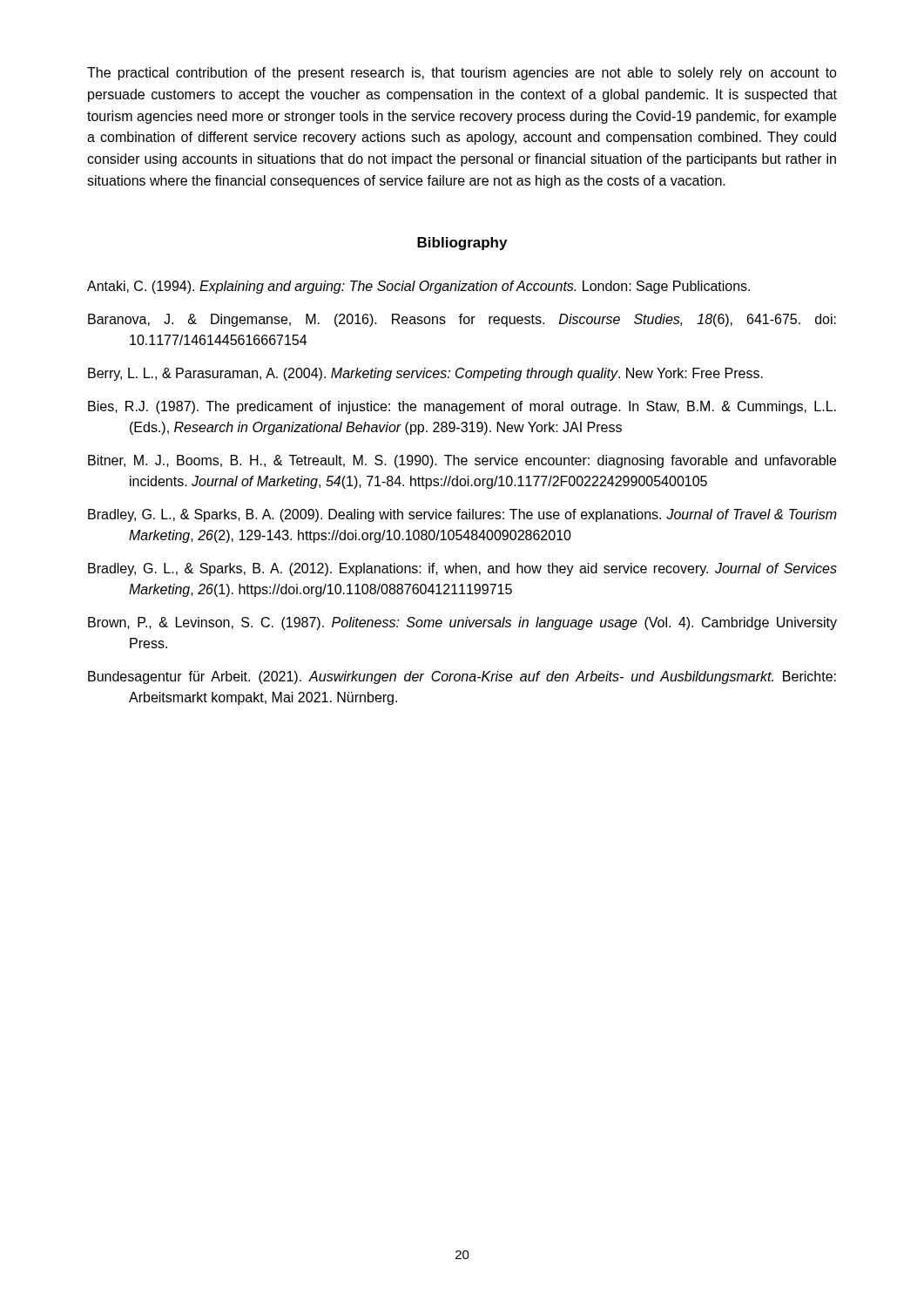
Task: Where is the passage that starts "The practical contribution of the"?
Action: (x=462, y=127)
